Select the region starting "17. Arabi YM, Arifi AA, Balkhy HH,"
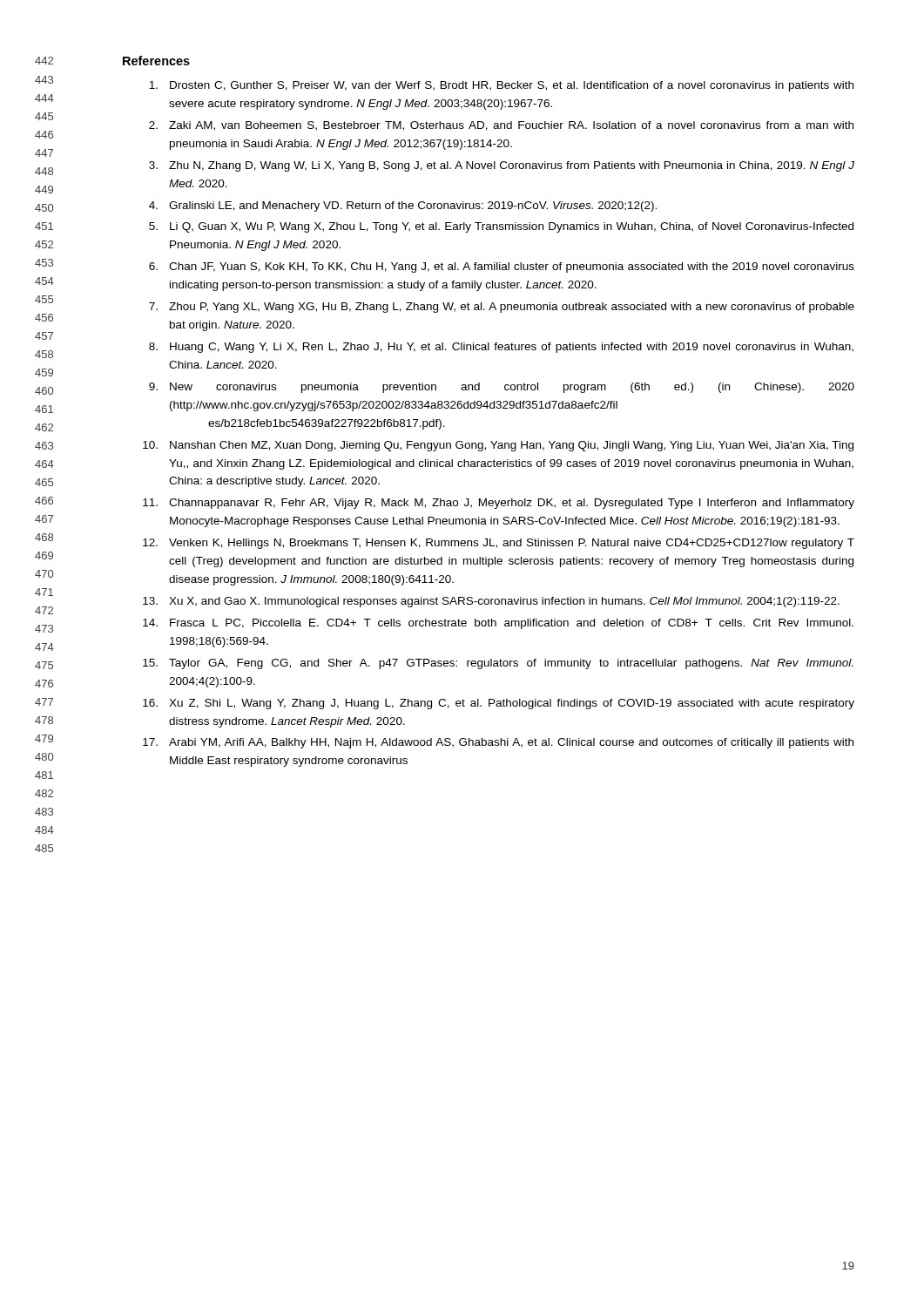This screenshot has height=1307, width=924. click(488, 752)
